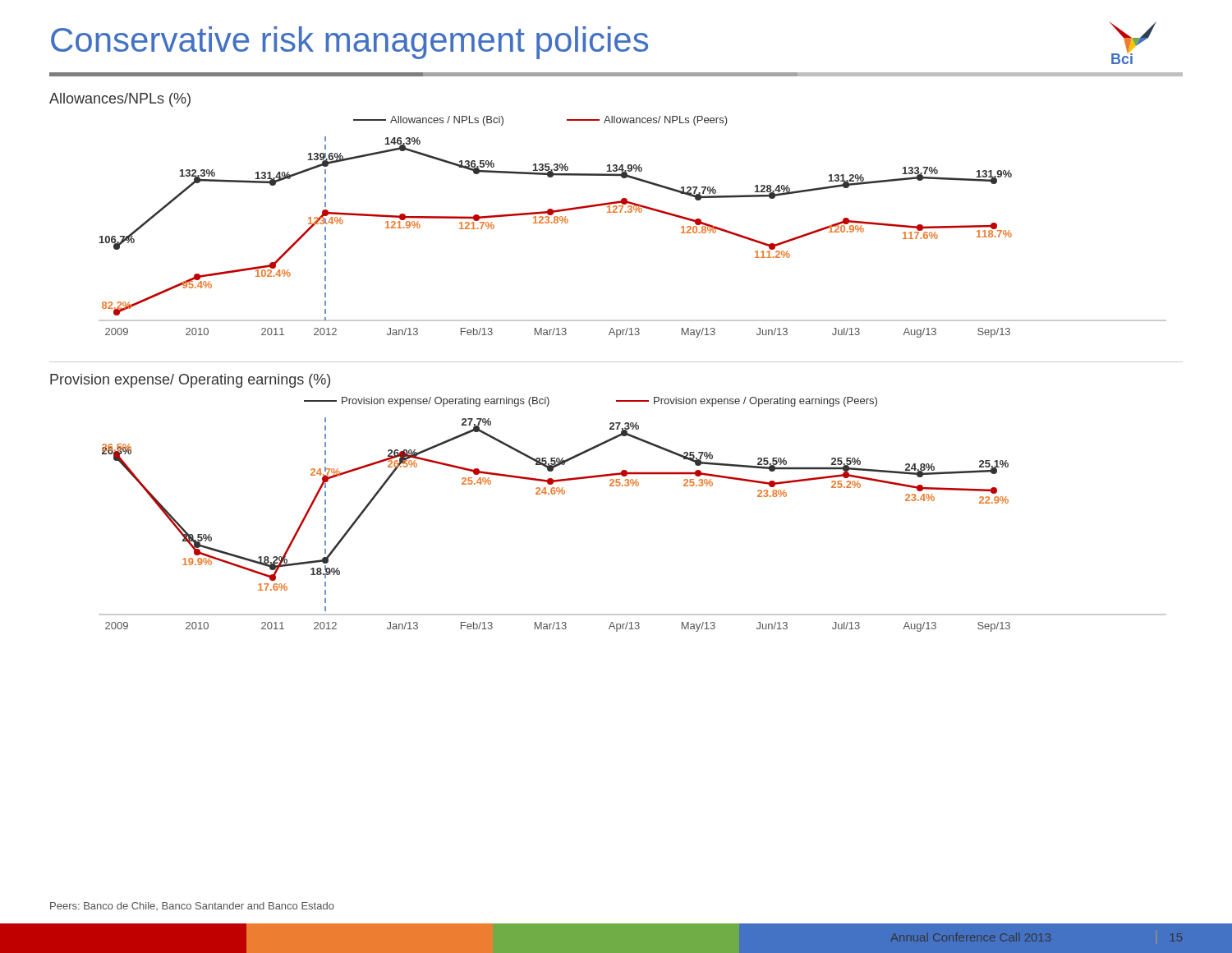Locate the title
Viewport: 1232px width, 953px height.
tap(612, 40)
